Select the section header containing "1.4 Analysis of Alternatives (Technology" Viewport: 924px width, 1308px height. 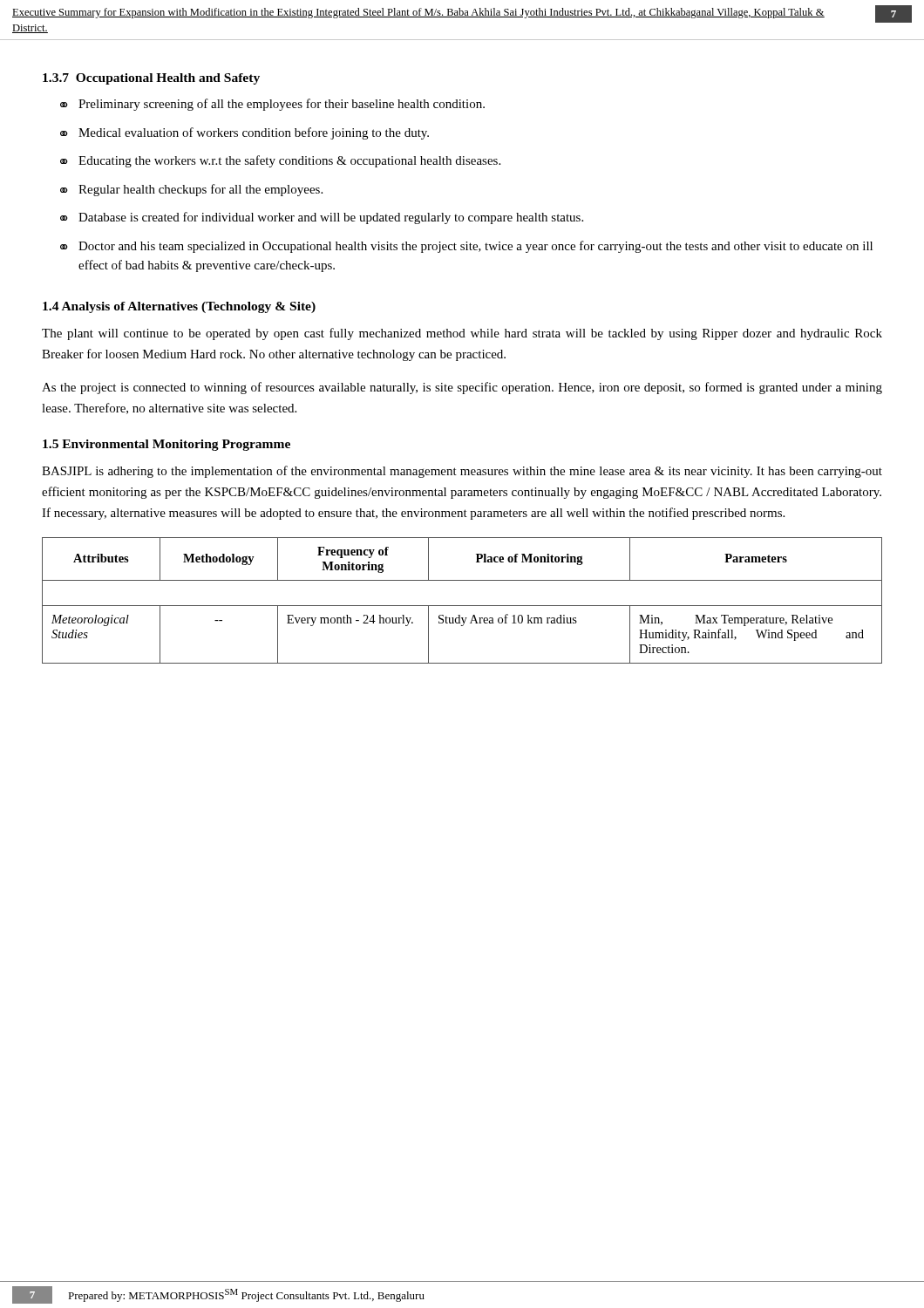pyautogui.click(x=179, y=305)
